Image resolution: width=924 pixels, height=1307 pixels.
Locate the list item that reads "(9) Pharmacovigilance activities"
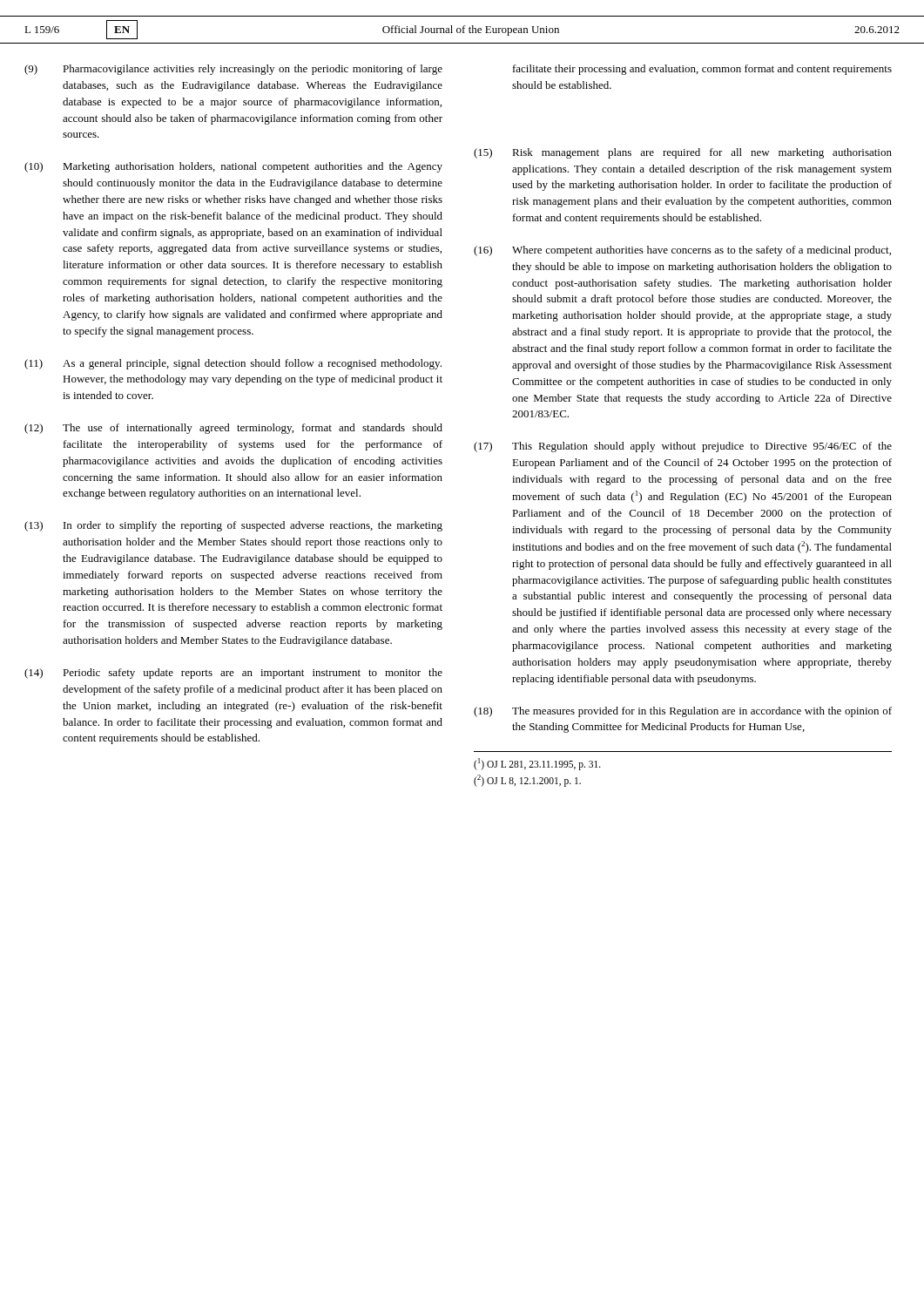pyautogui.click(x=233, y=102)
